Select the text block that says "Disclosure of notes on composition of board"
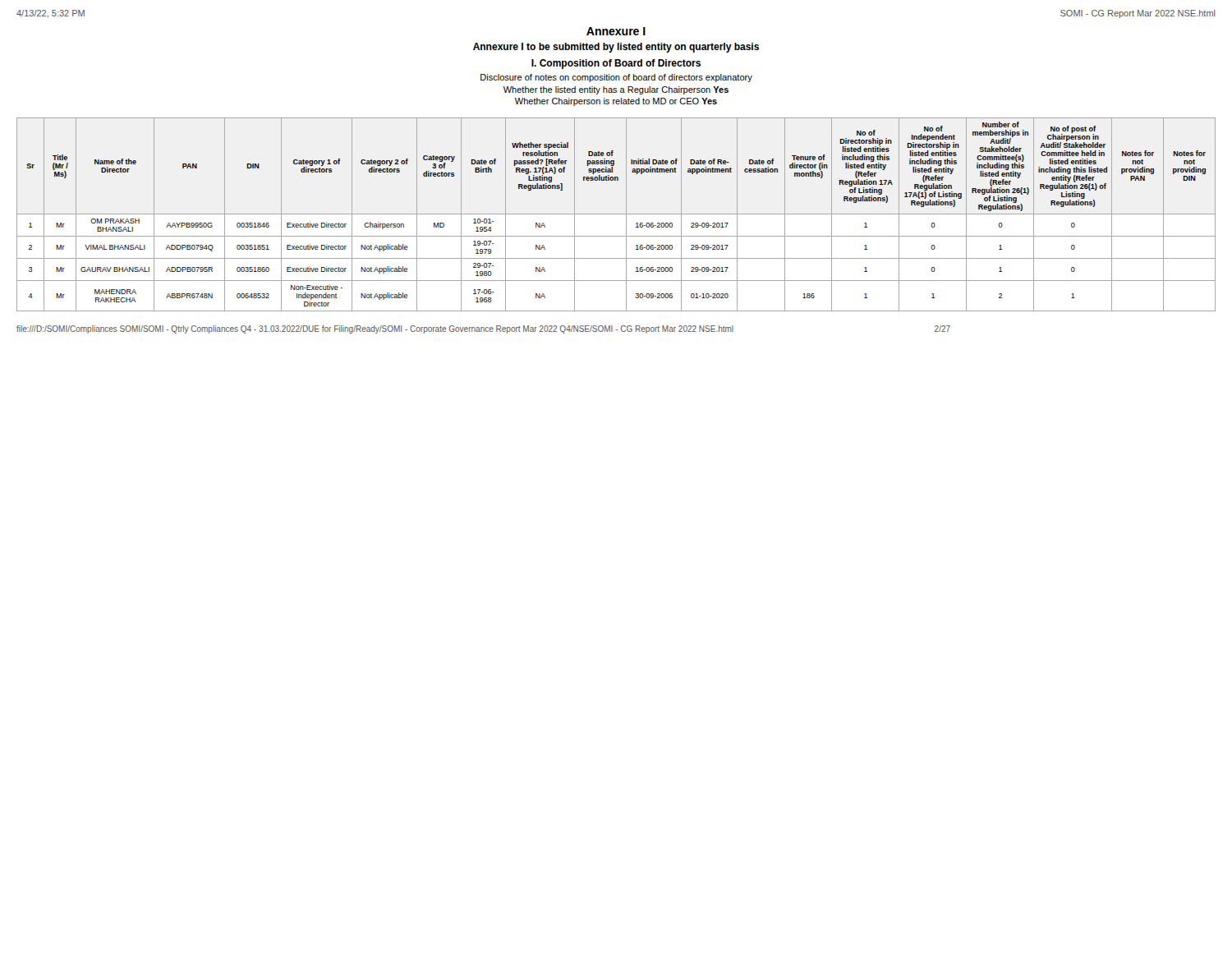 point(616,77)
